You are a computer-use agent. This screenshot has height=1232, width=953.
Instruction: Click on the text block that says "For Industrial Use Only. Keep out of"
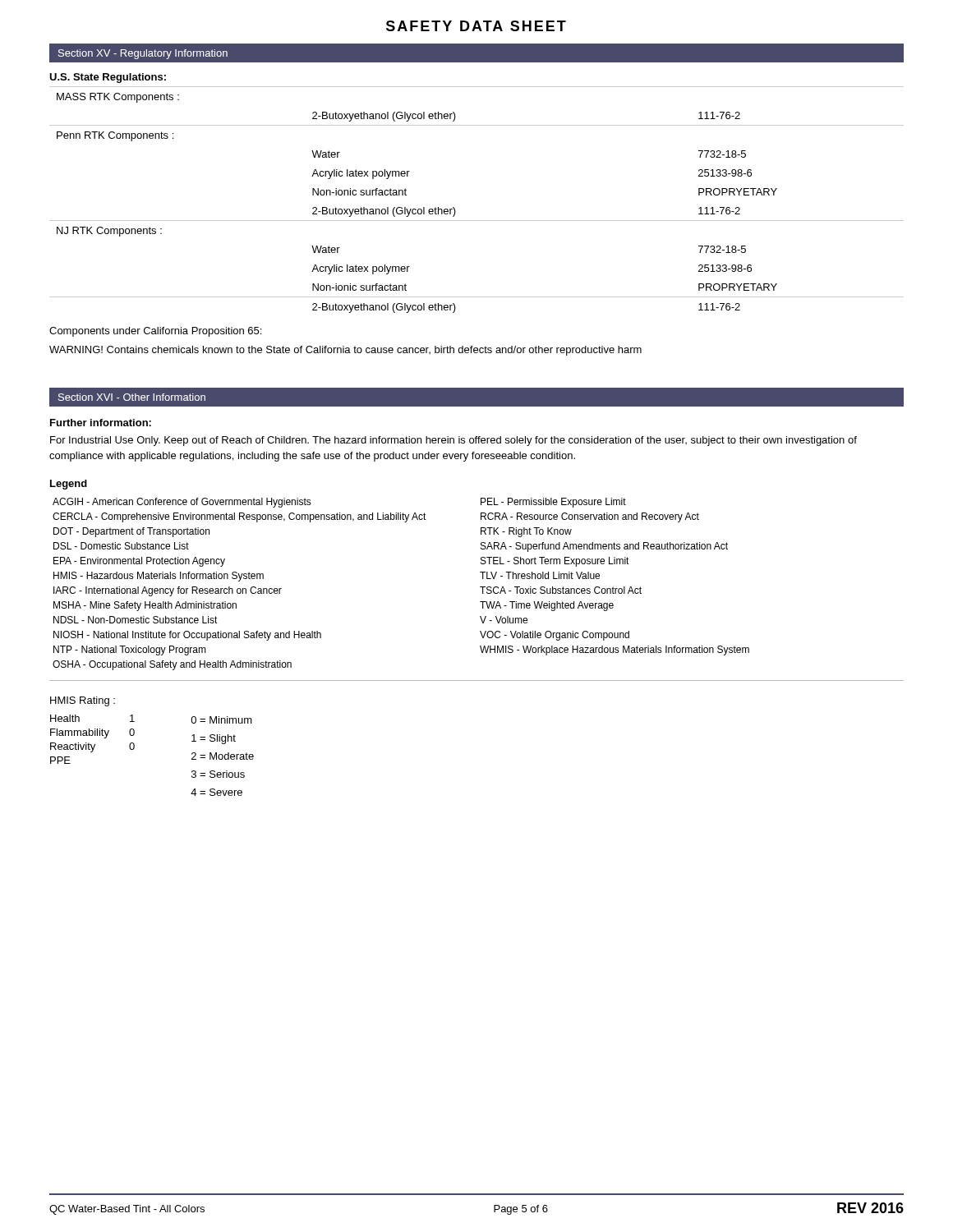[453, 447]
